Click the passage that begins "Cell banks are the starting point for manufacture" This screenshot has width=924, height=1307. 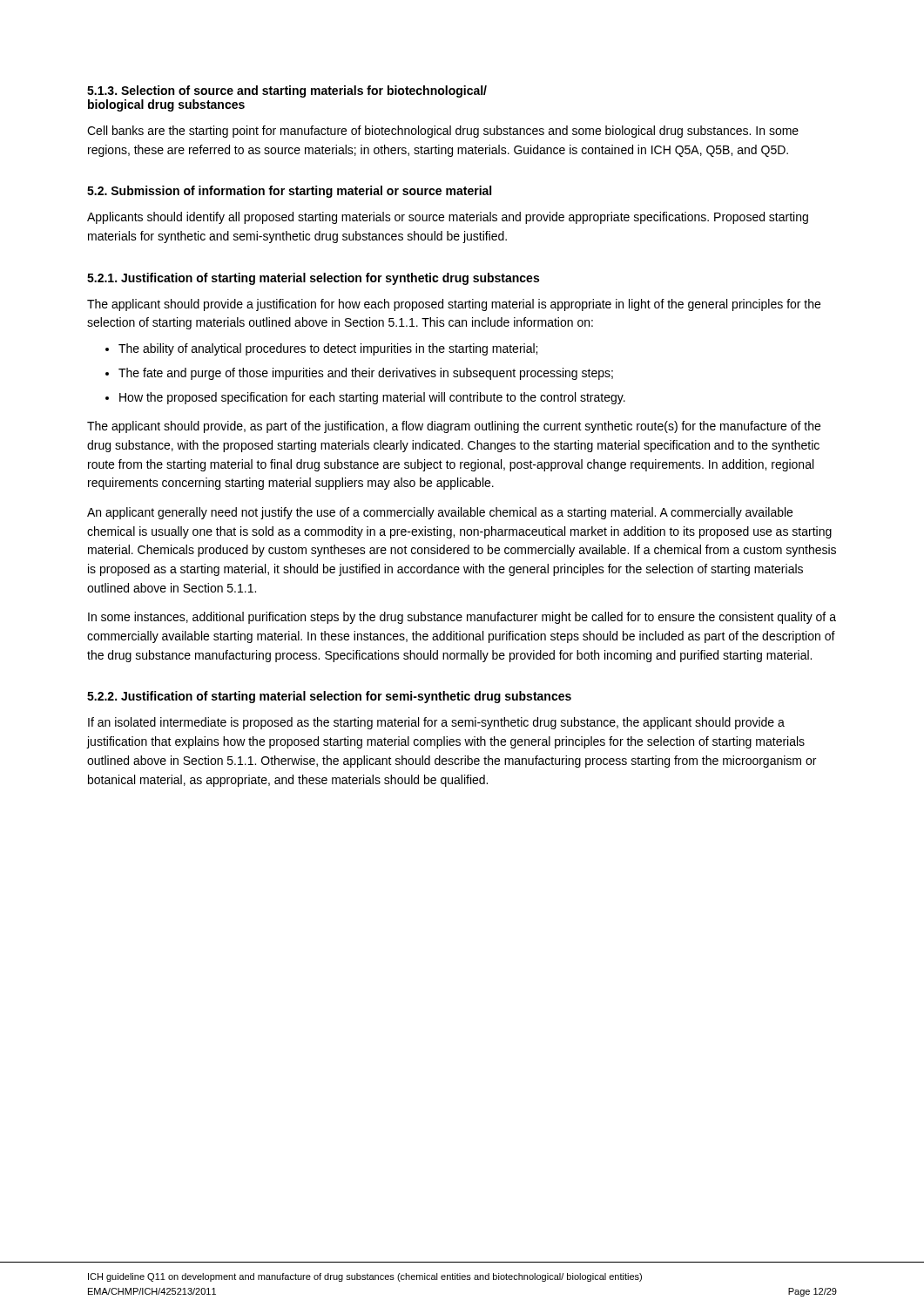click(x=443, y=140)
